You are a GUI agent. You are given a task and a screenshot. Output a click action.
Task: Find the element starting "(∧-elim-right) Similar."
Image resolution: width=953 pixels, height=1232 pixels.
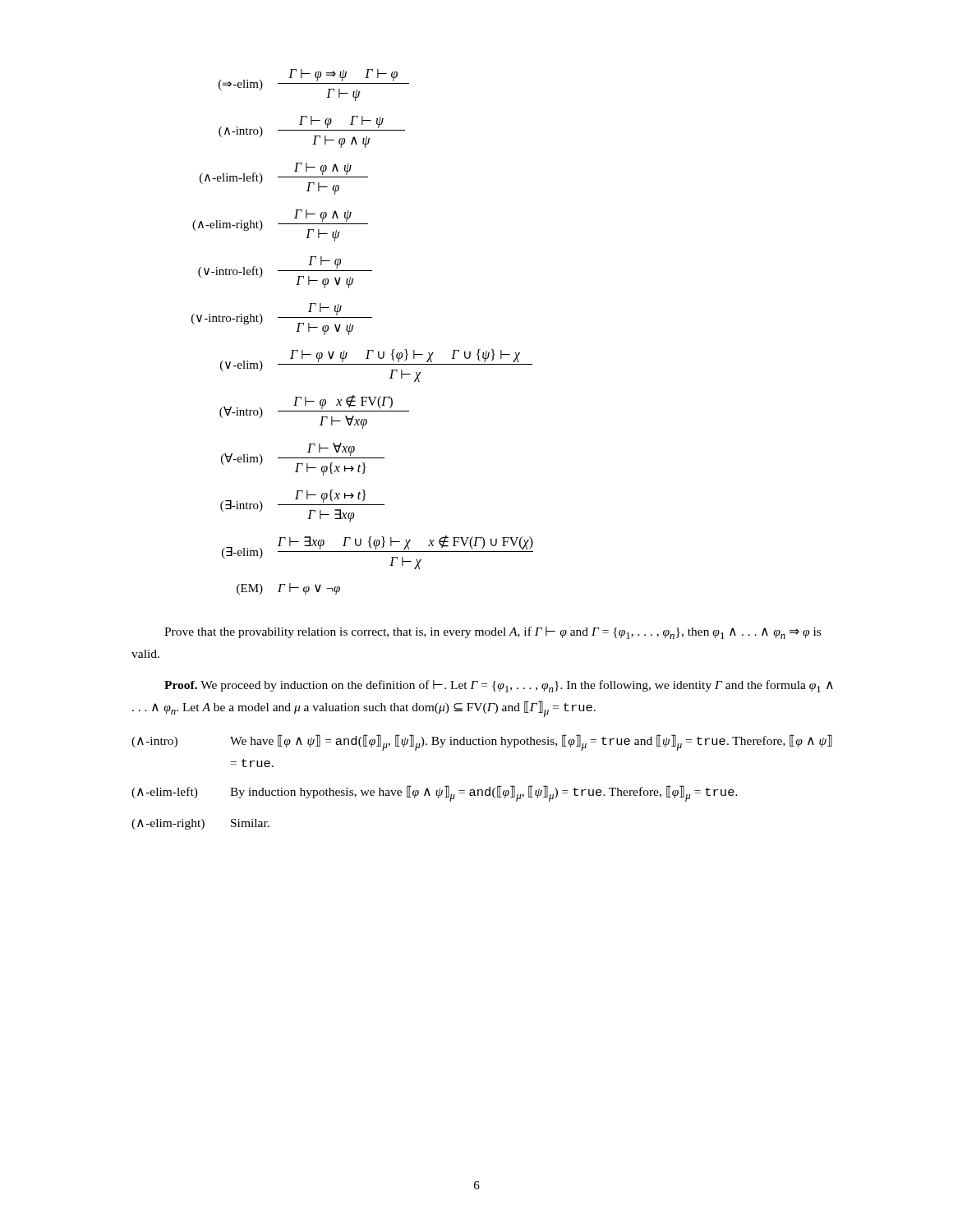[200, 824]
